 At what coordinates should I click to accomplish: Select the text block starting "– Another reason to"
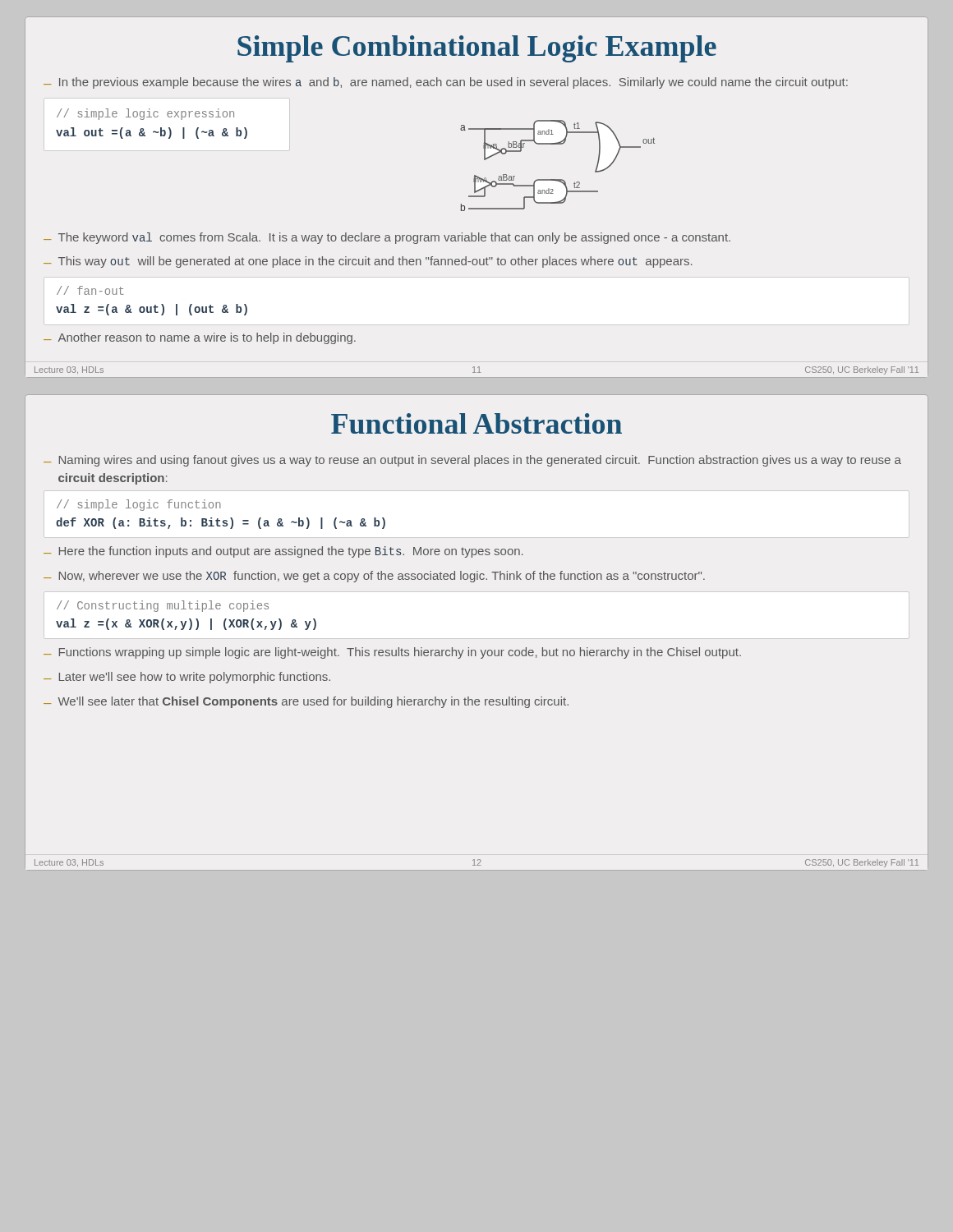click(200, 339)
